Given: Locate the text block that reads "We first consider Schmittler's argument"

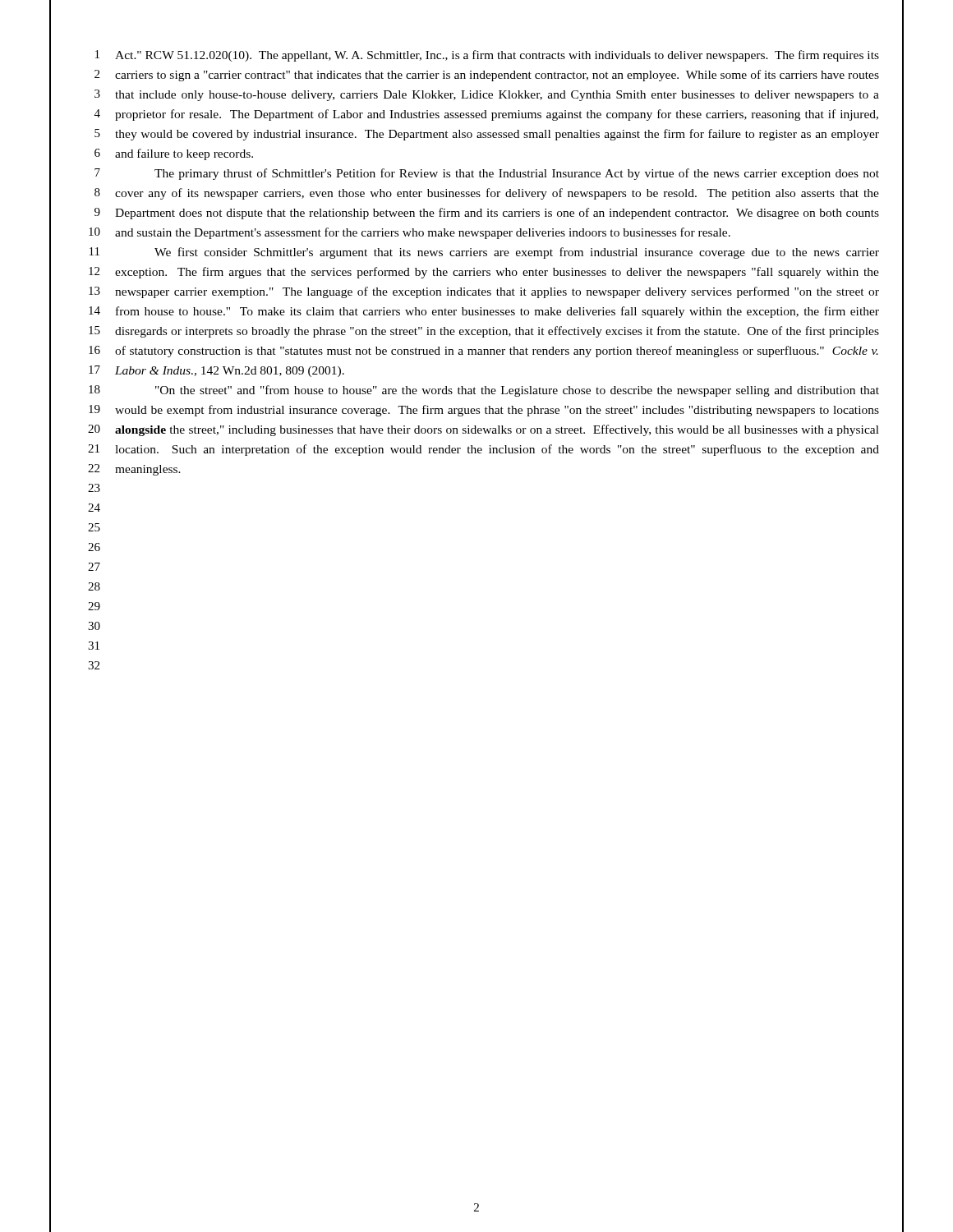Looking at the screenshot, I should click(x=497, y=311).
